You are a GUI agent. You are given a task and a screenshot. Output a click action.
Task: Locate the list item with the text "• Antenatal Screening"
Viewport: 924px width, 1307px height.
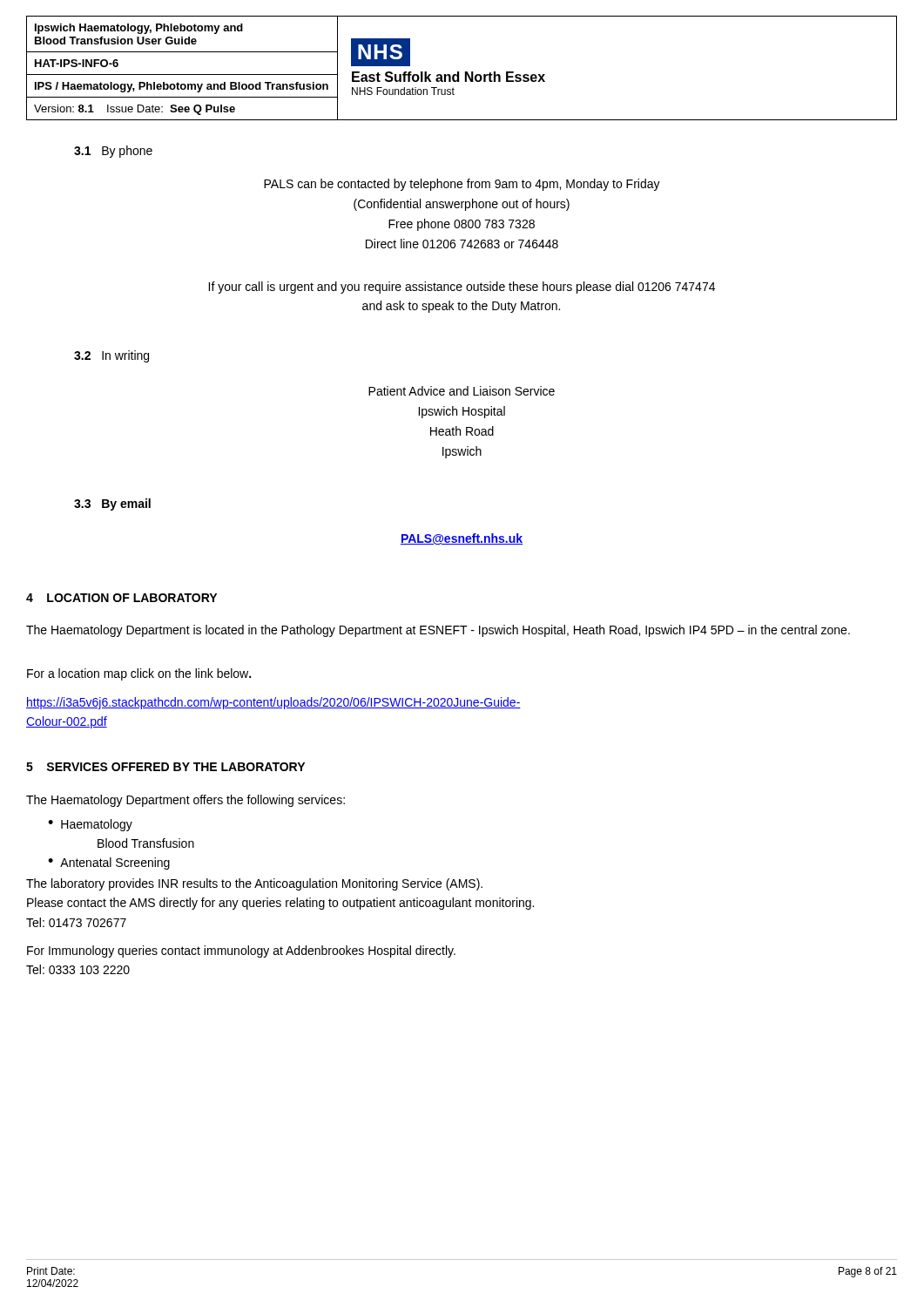(x=109, y=863)
